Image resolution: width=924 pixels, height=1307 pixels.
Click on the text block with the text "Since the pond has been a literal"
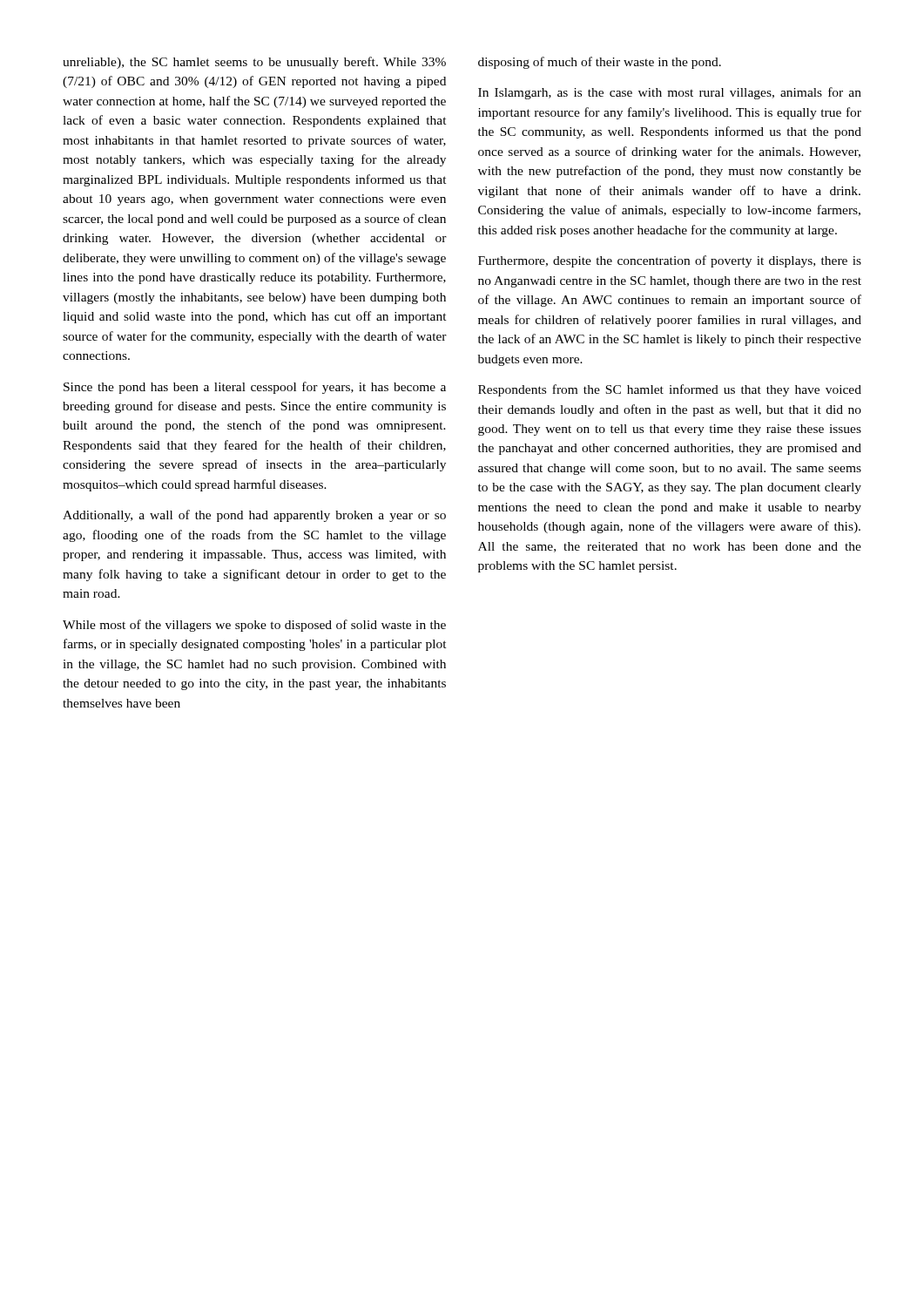[x=255, y=436]
